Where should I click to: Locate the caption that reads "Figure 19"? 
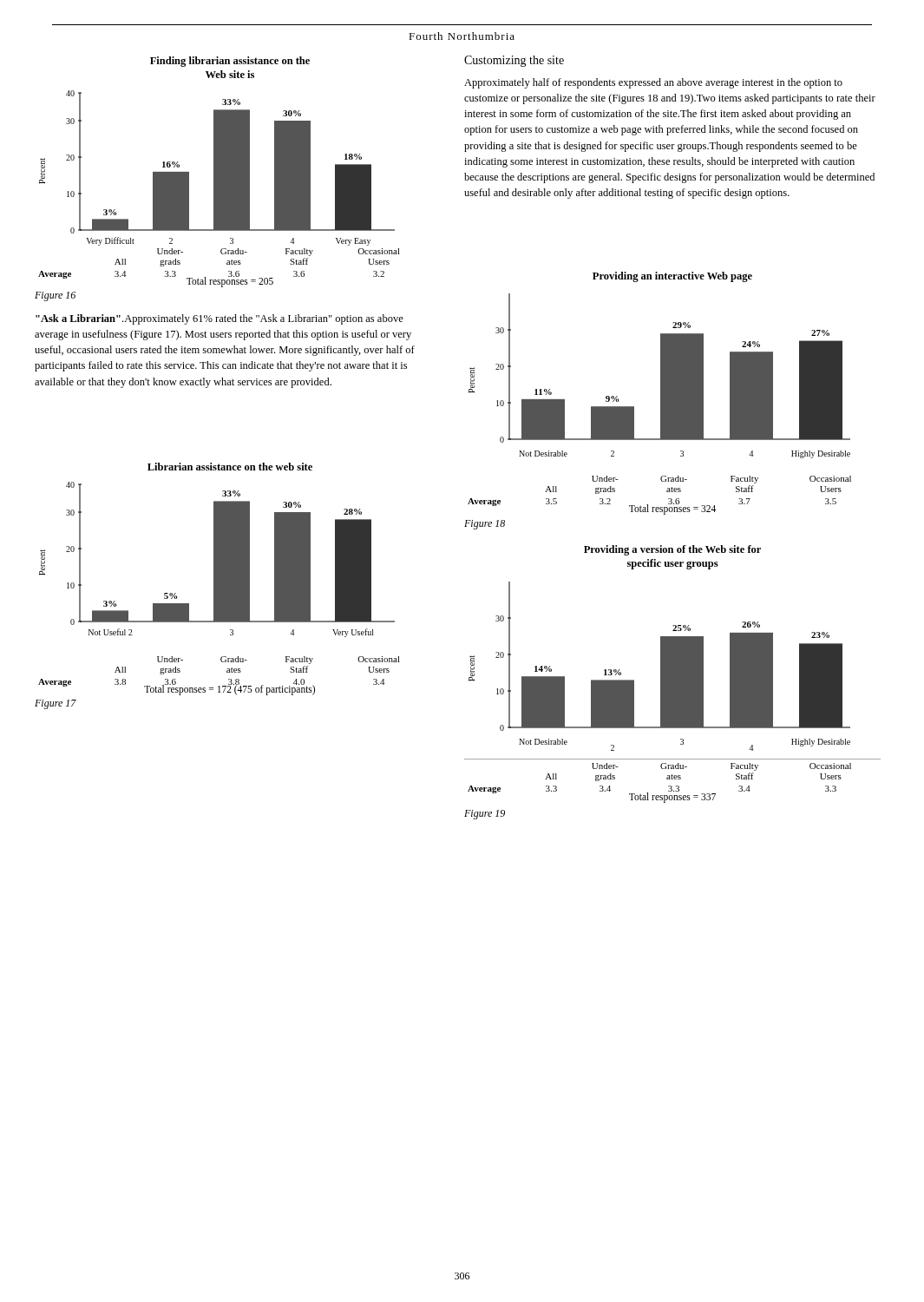tap(485, 813)
